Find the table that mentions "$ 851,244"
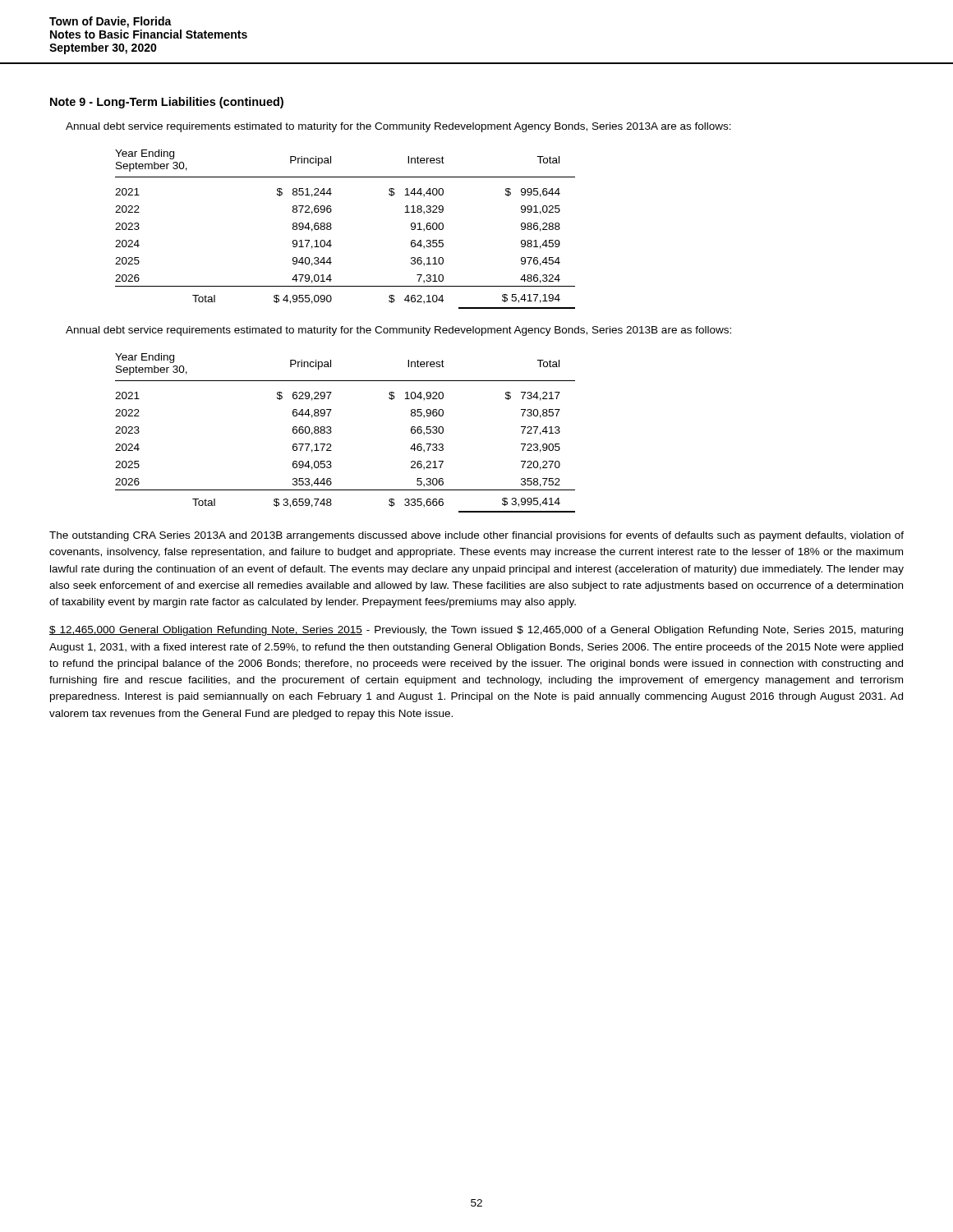The image size is (953, 1232). click(509, 227)
